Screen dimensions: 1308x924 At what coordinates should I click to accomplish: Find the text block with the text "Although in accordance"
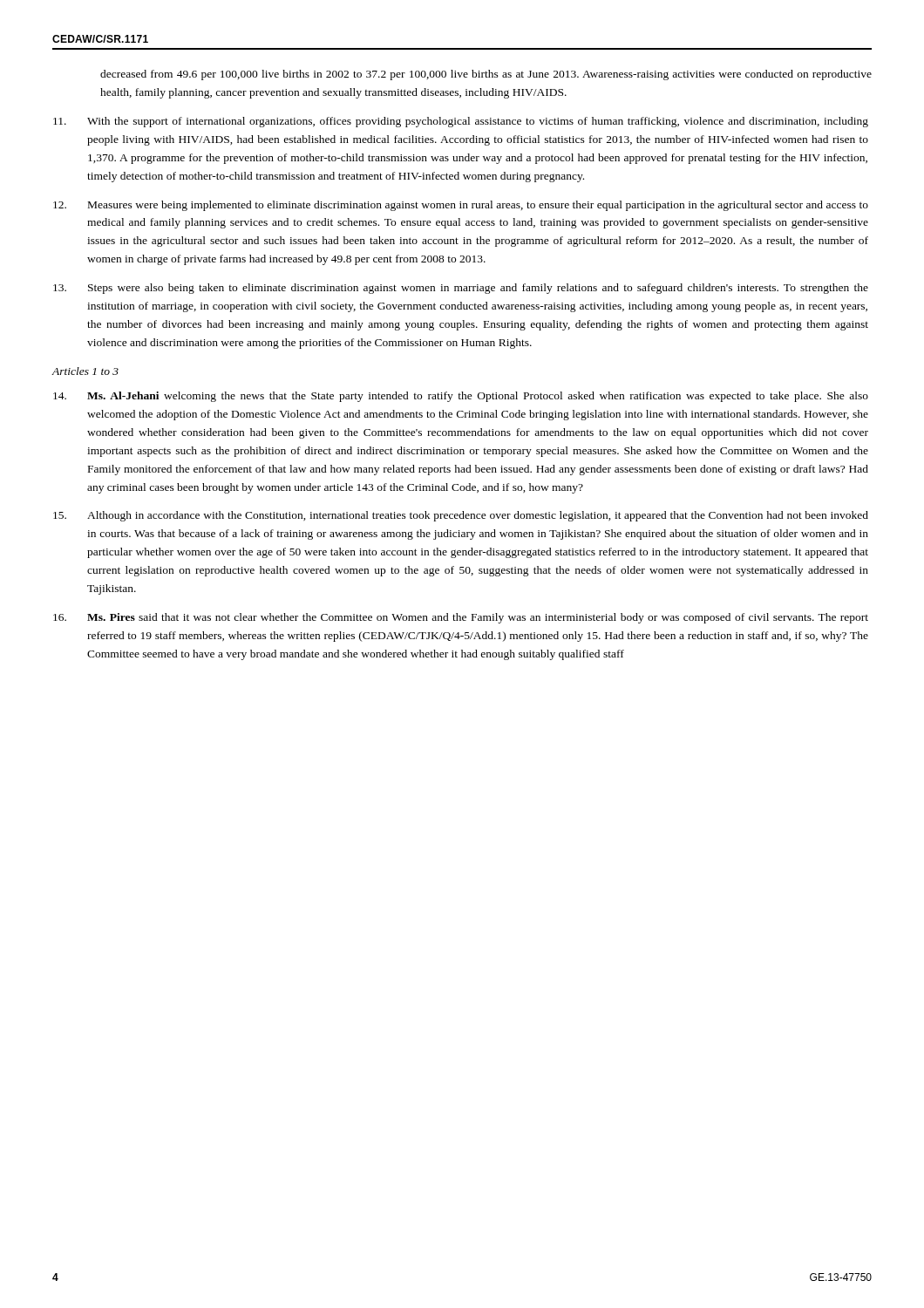pos(460,553)
